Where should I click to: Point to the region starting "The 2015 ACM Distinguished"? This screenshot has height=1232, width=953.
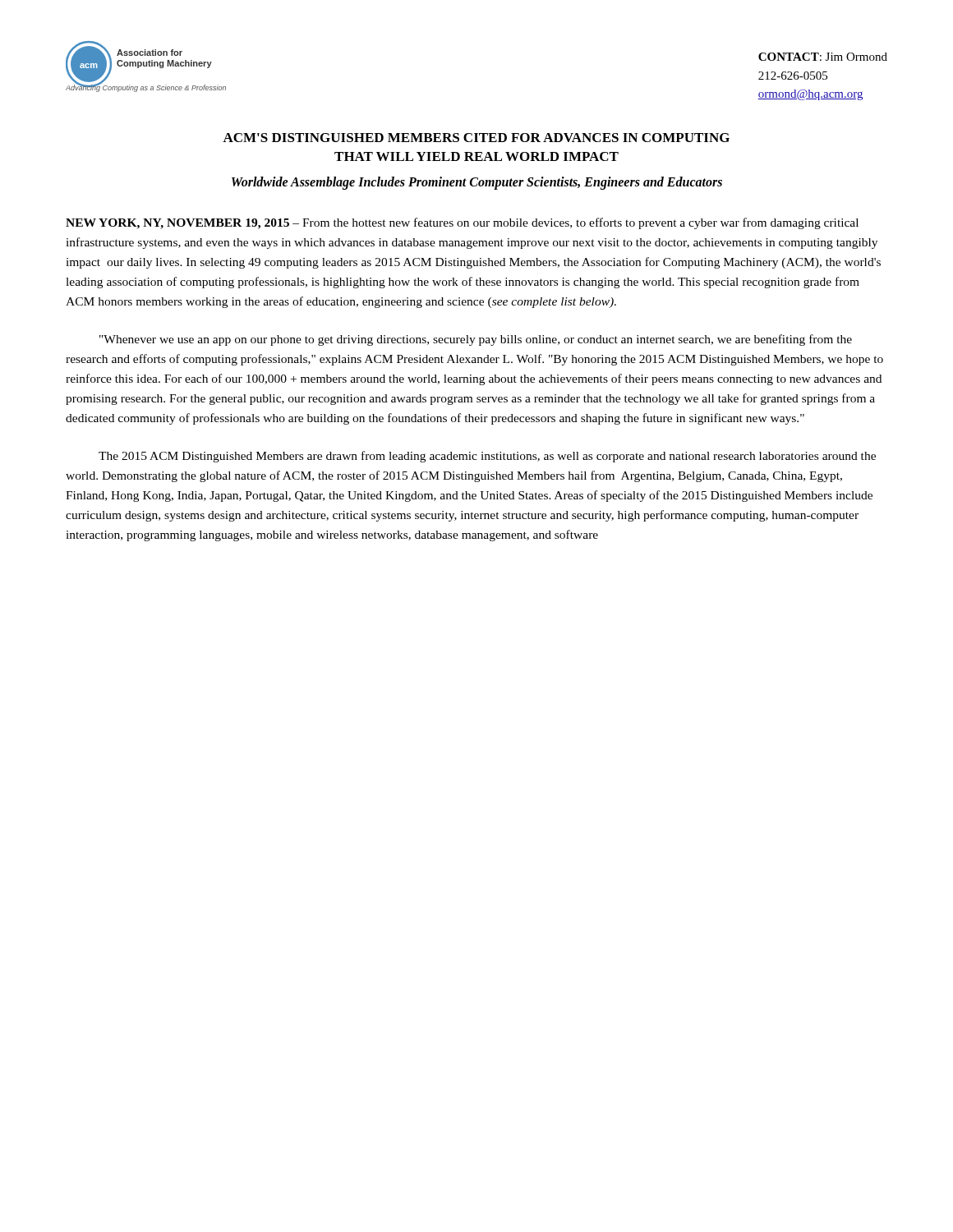tap(471, 495)
